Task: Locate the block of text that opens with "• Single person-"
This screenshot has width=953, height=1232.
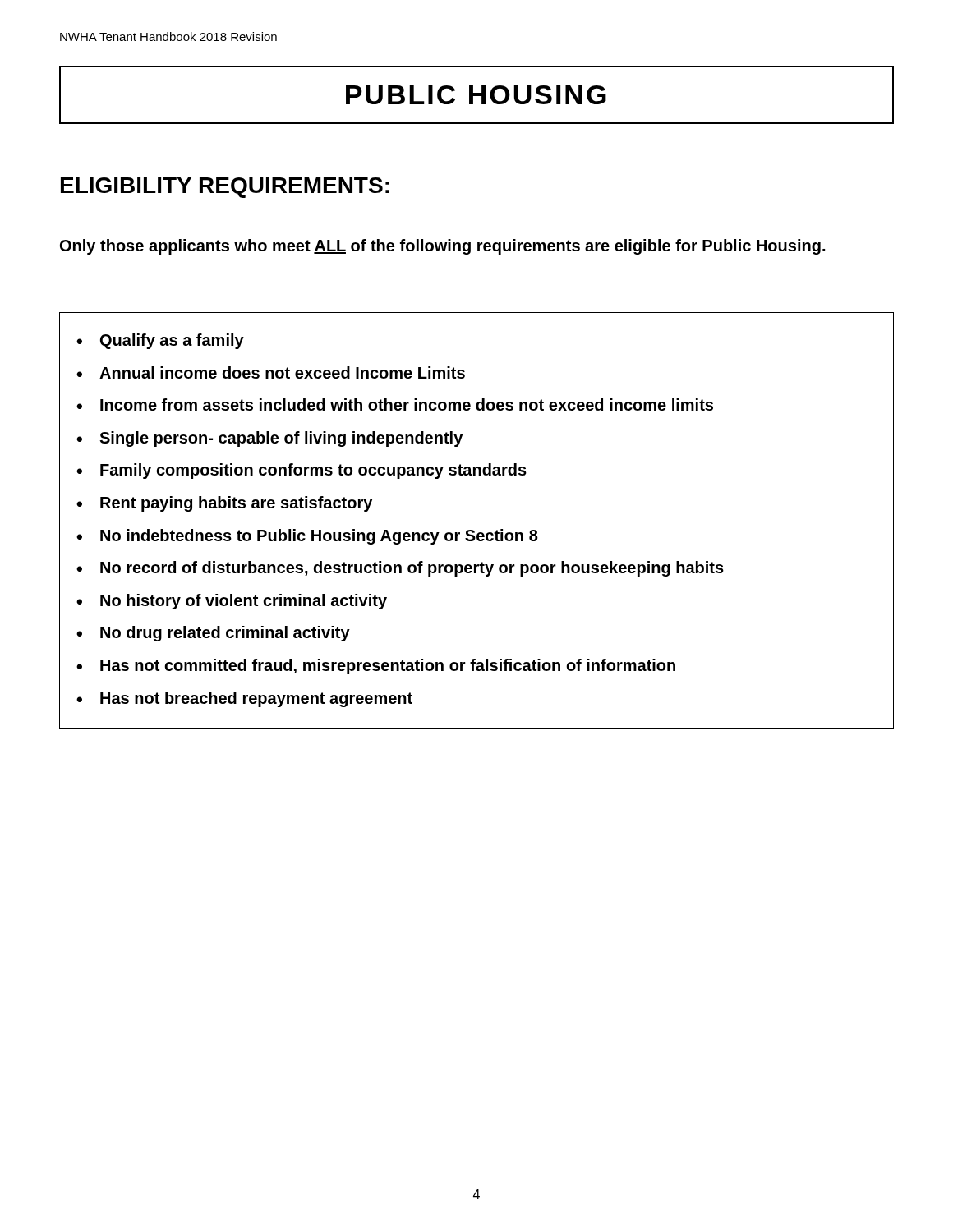Action: [472, 439]
